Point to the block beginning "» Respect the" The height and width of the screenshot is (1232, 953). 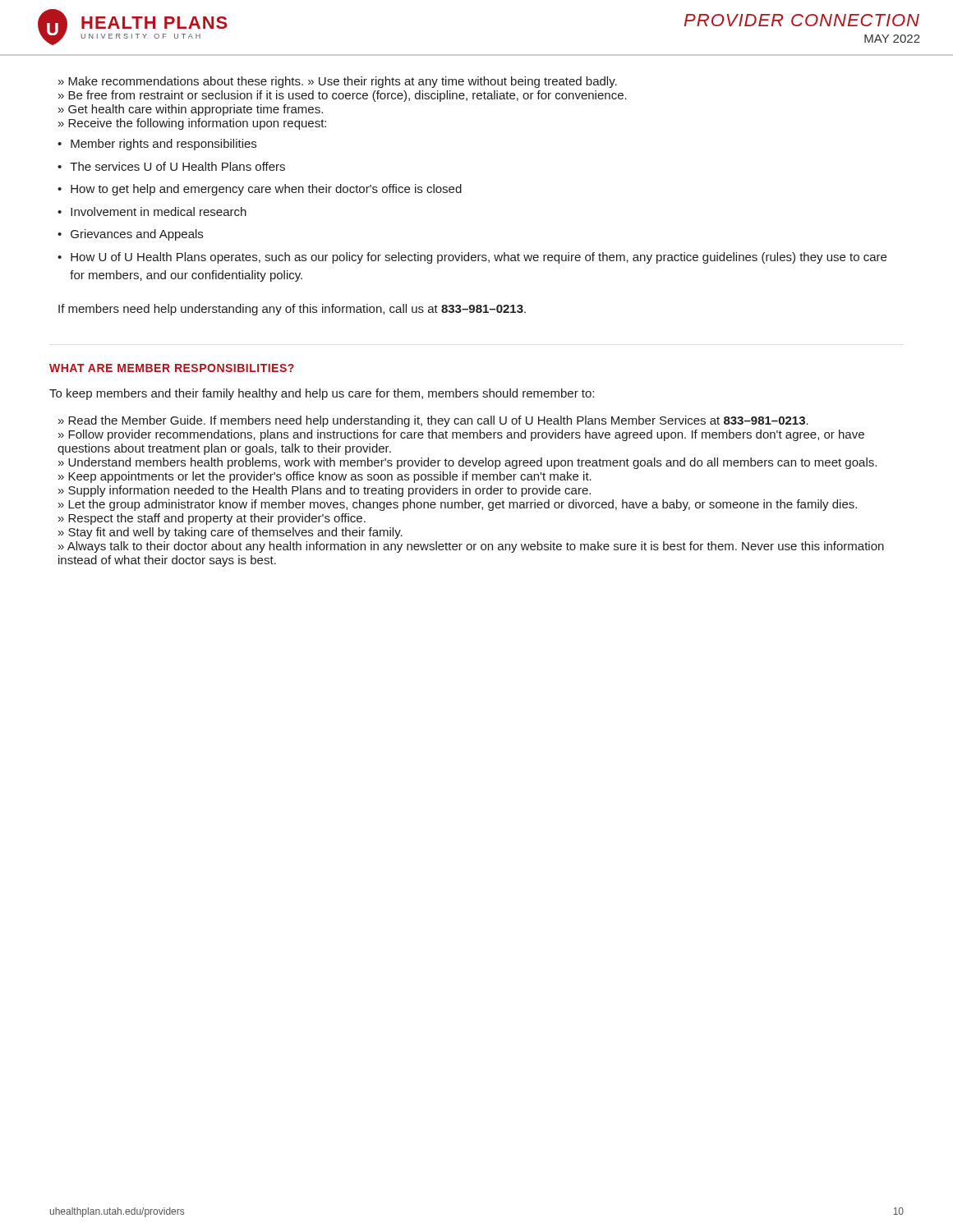[481, 517]
